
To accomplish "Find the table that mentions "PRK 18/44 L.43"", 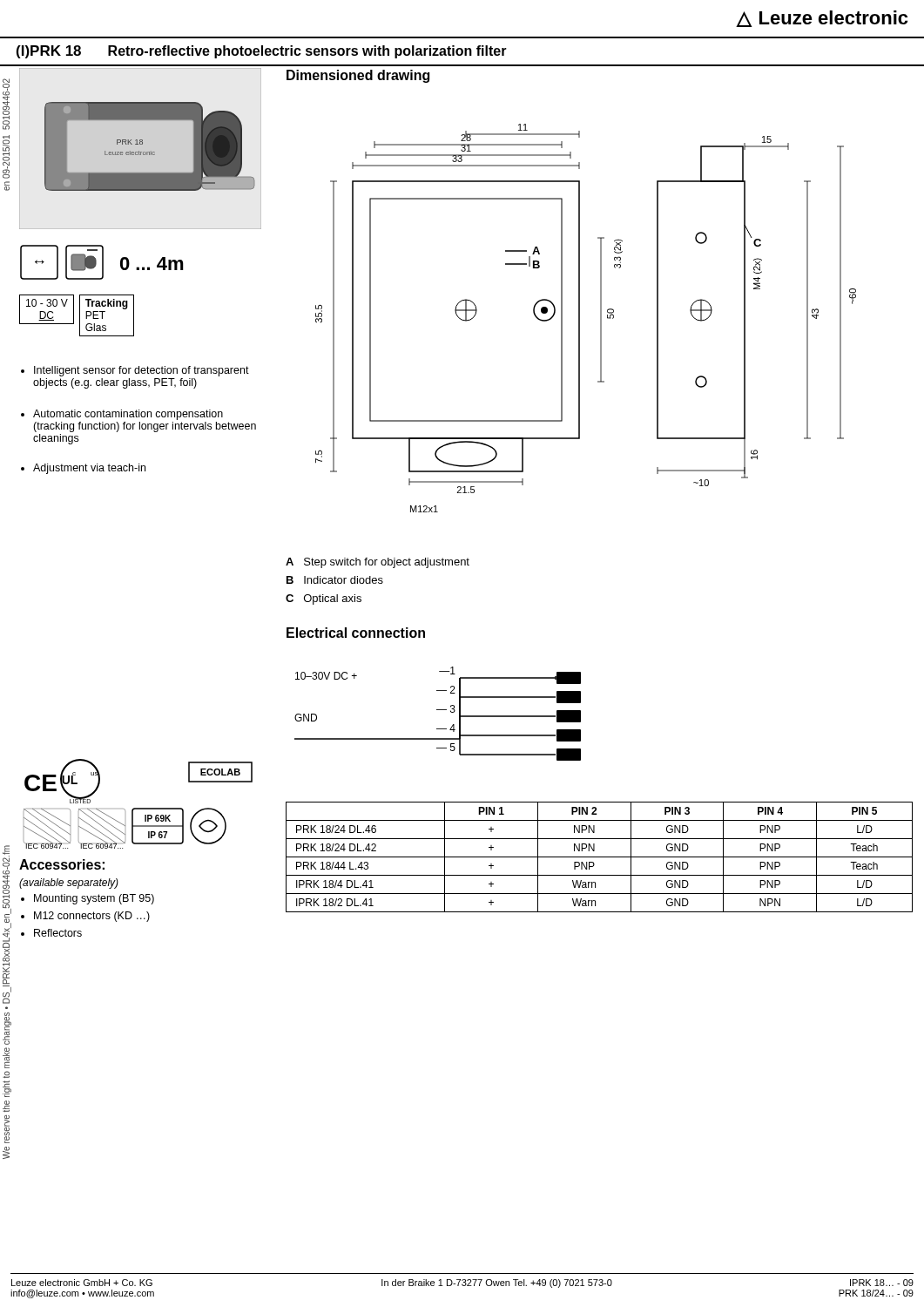I will tap(599, 857).
